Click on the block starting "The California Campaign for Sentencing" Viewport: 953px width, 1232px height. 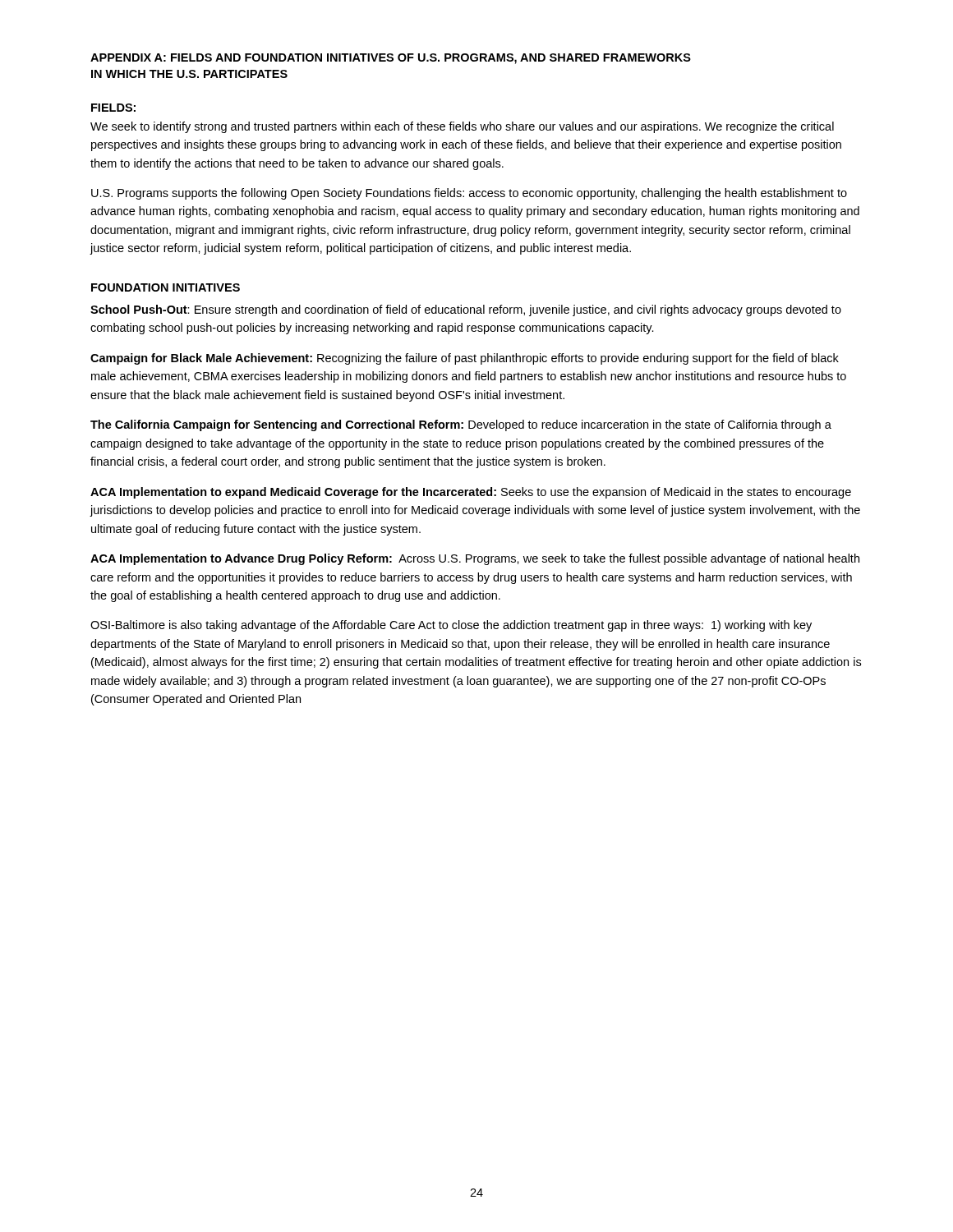[x=461, y=443]
